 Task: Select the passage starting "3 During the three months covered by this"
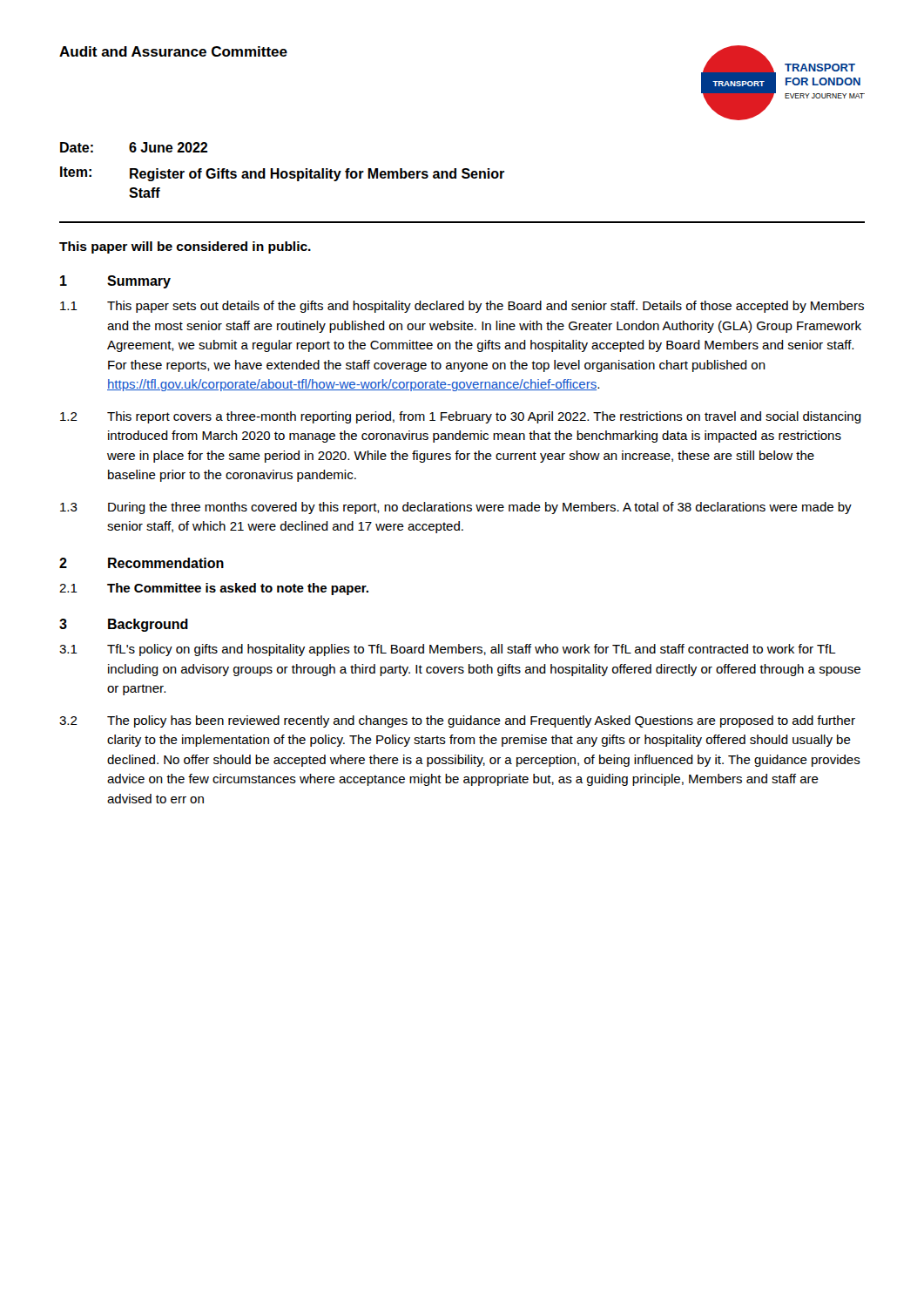[462, 517]
